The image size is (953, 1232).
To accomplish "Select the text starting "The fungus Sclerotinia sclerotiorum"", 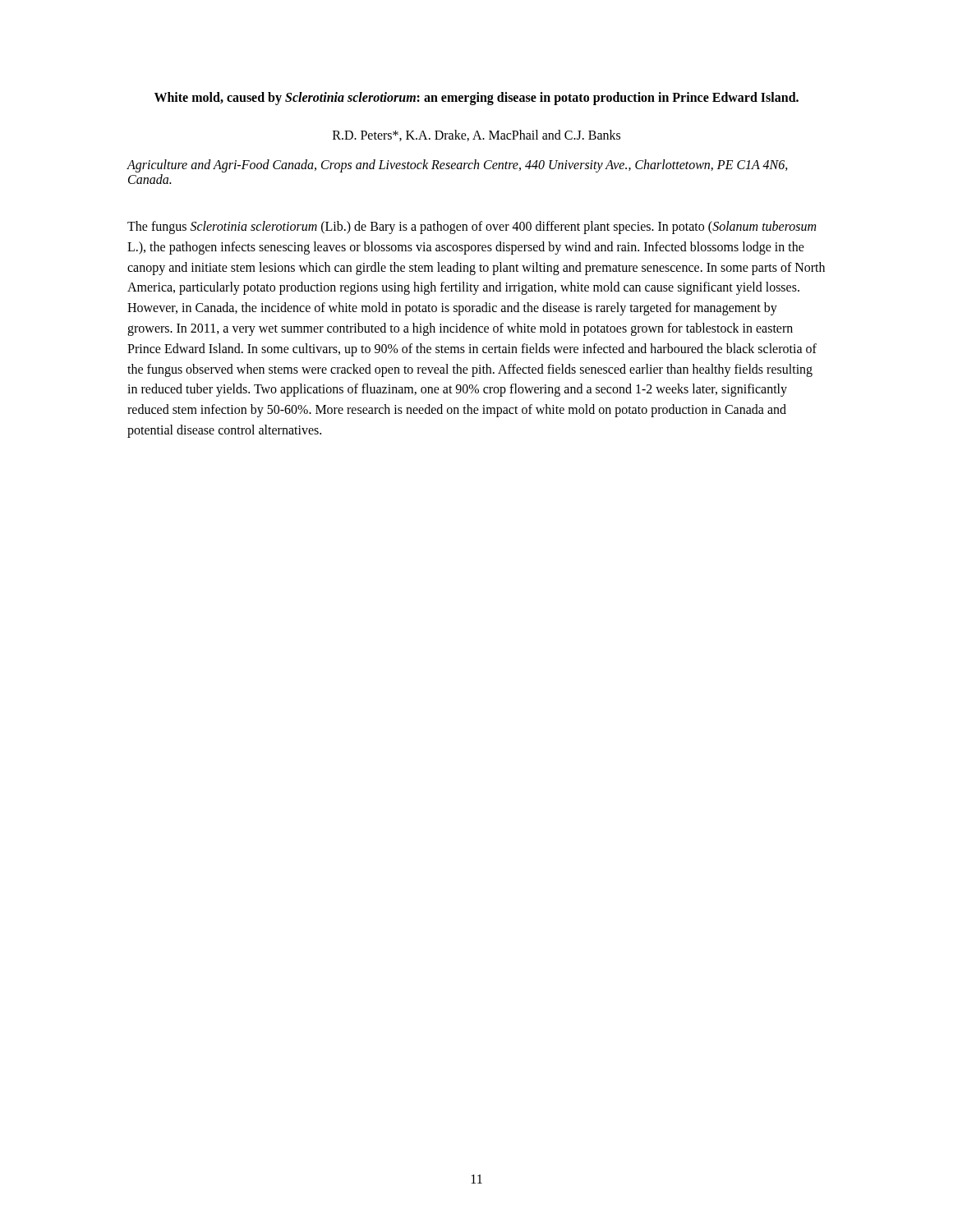I will [x=476, y=328].
